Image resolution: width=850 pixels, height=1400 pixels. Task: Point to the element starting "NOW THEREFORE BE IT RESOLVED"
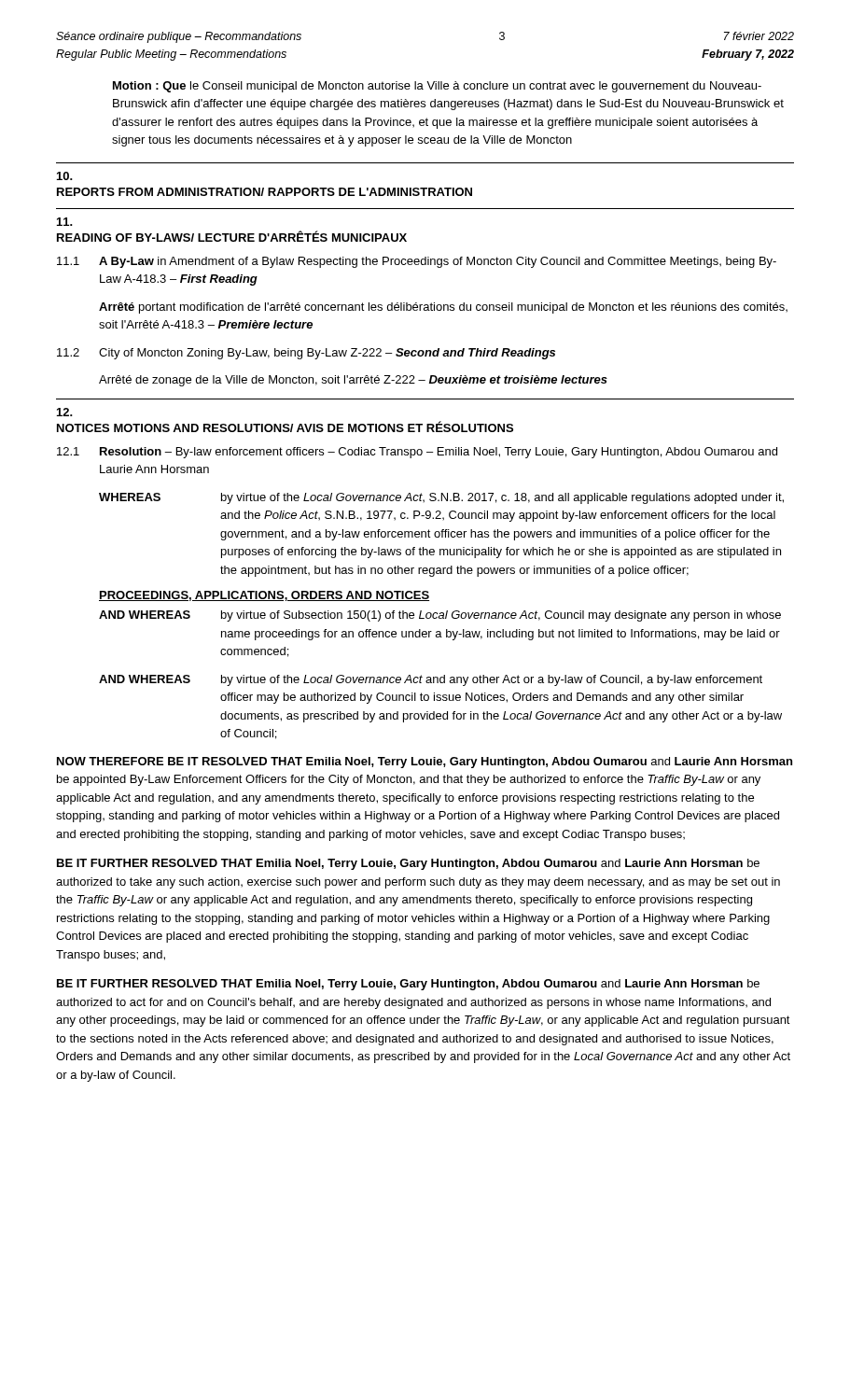tap(425, 797)
